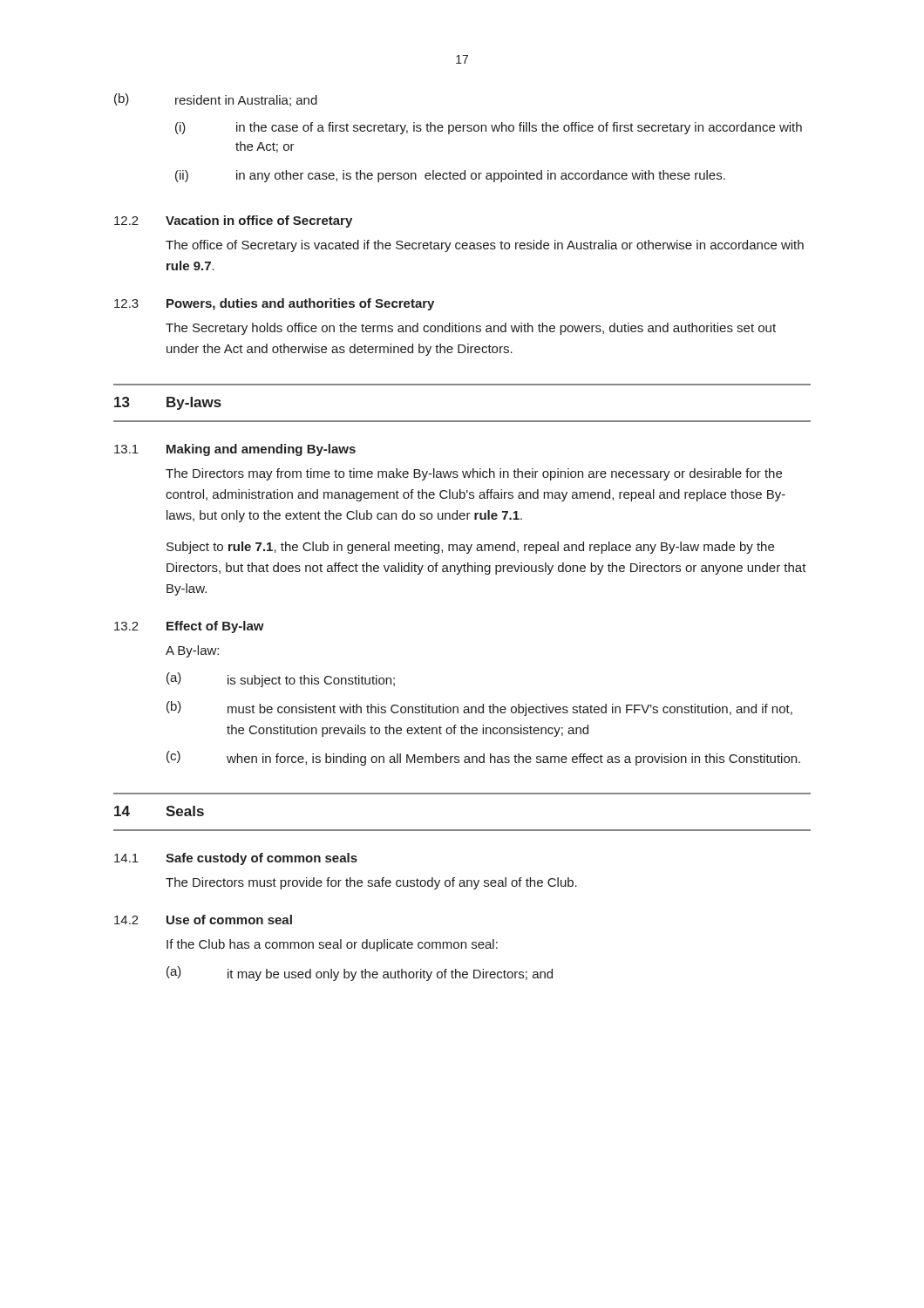Where is the passage that starts "The Directors must provide for the safe"?
The width and height of the screenshot is (924, 1308).
click(372, 882)
